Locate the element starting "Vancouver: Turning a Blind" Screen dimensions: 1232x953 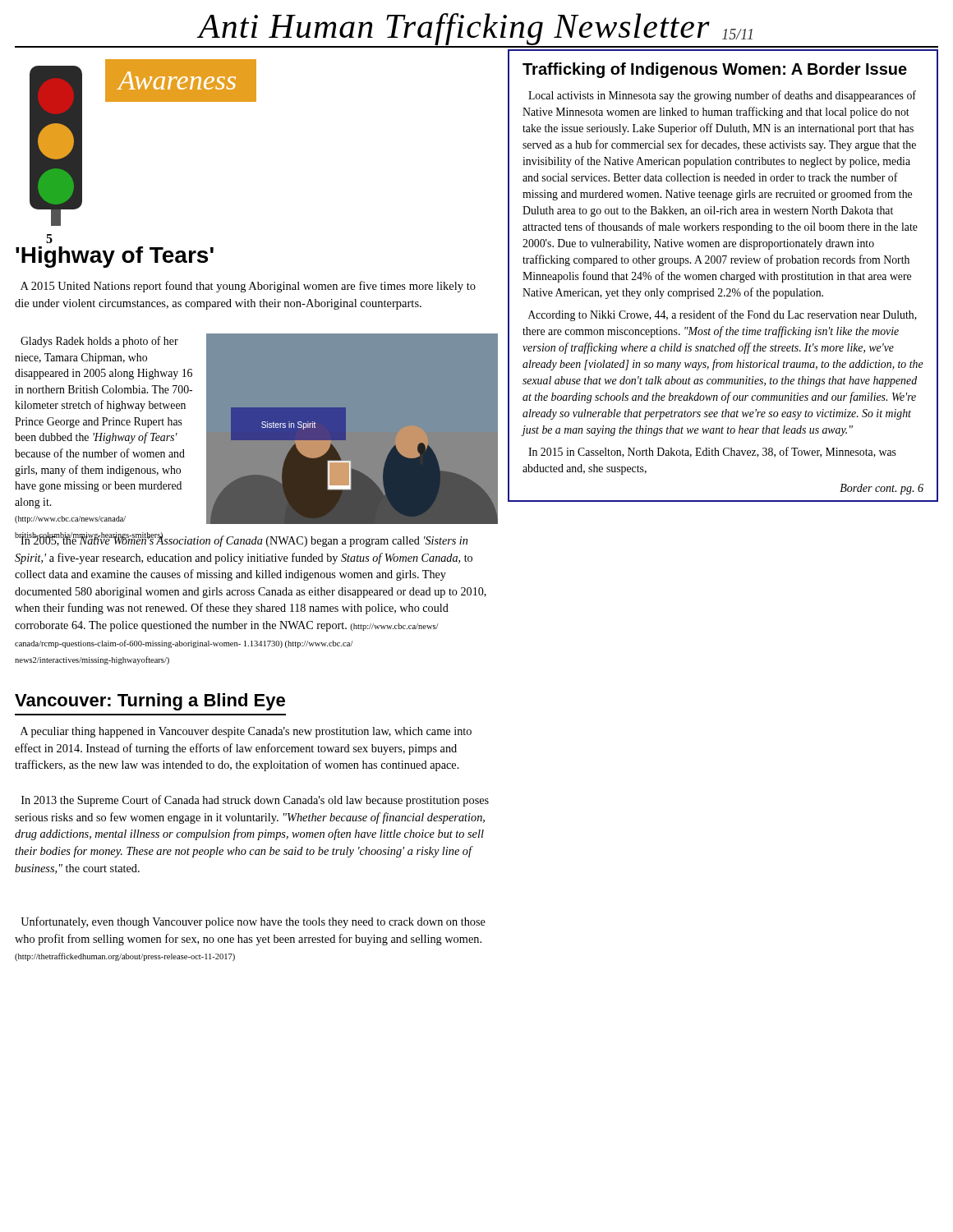click(150, 703)
